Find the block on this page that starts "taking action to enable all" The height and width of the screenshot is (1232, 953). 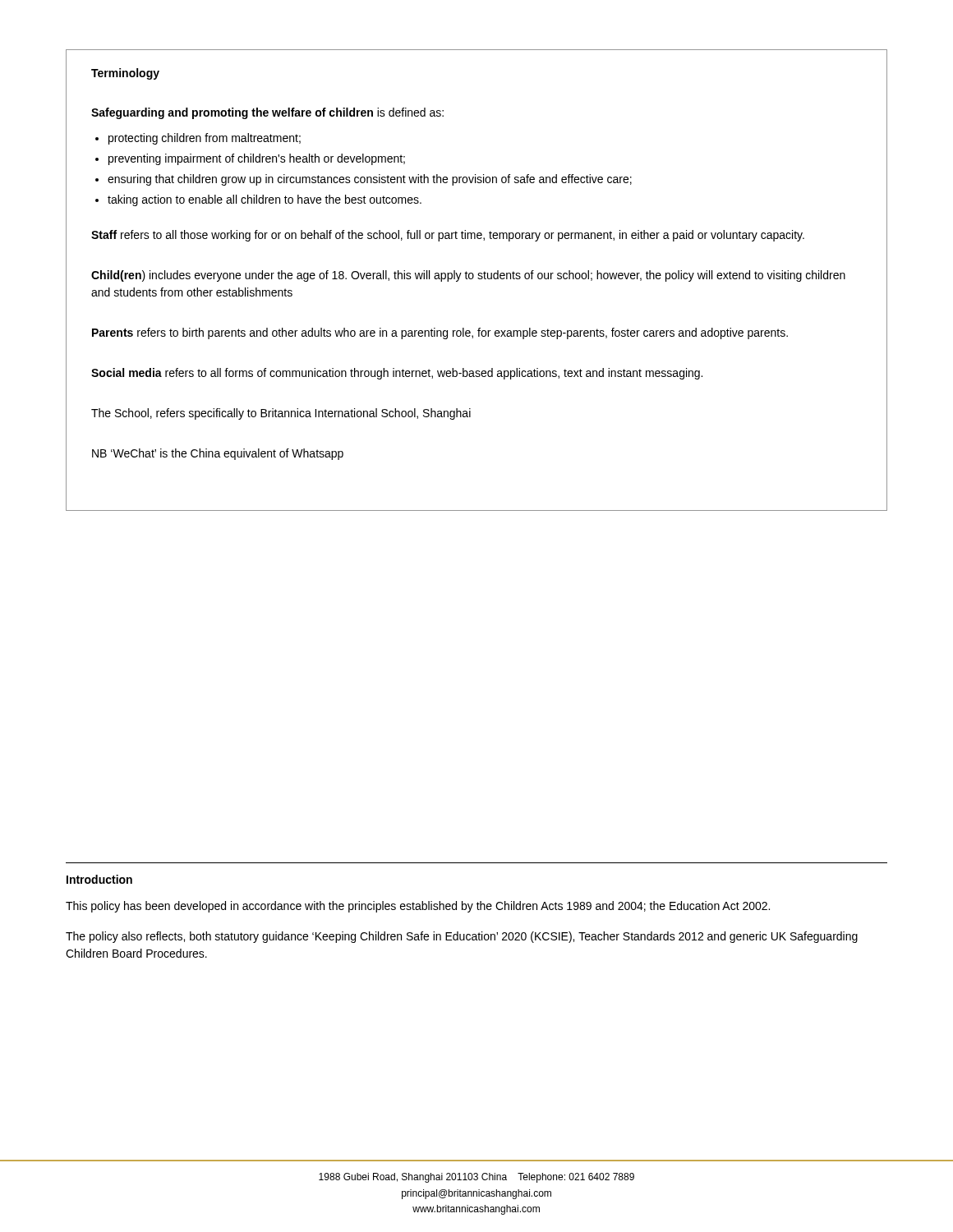click(x=265, y=200)
